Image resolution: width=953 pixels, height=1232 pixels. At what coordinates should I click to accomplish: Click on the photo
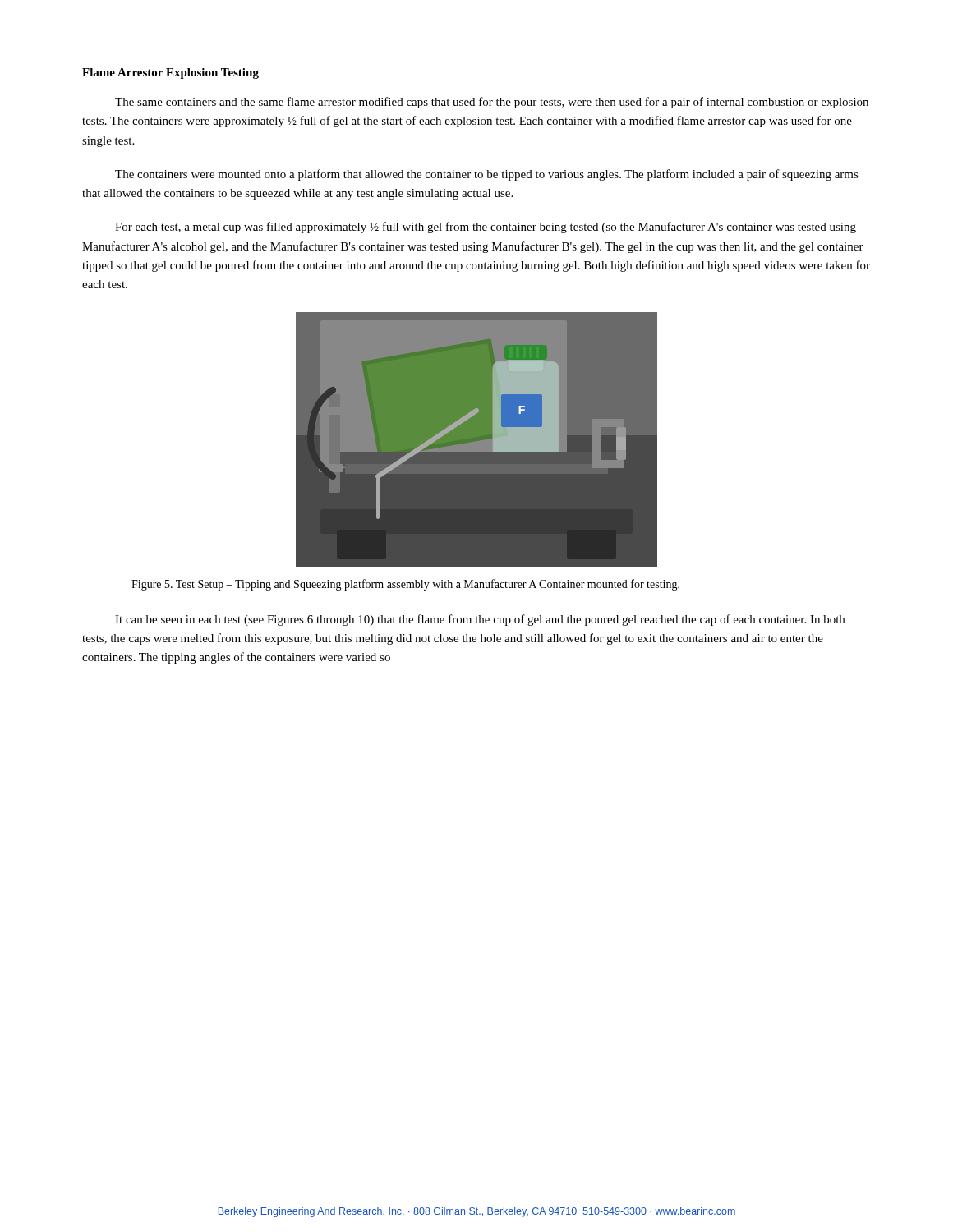tap(476, 441)
